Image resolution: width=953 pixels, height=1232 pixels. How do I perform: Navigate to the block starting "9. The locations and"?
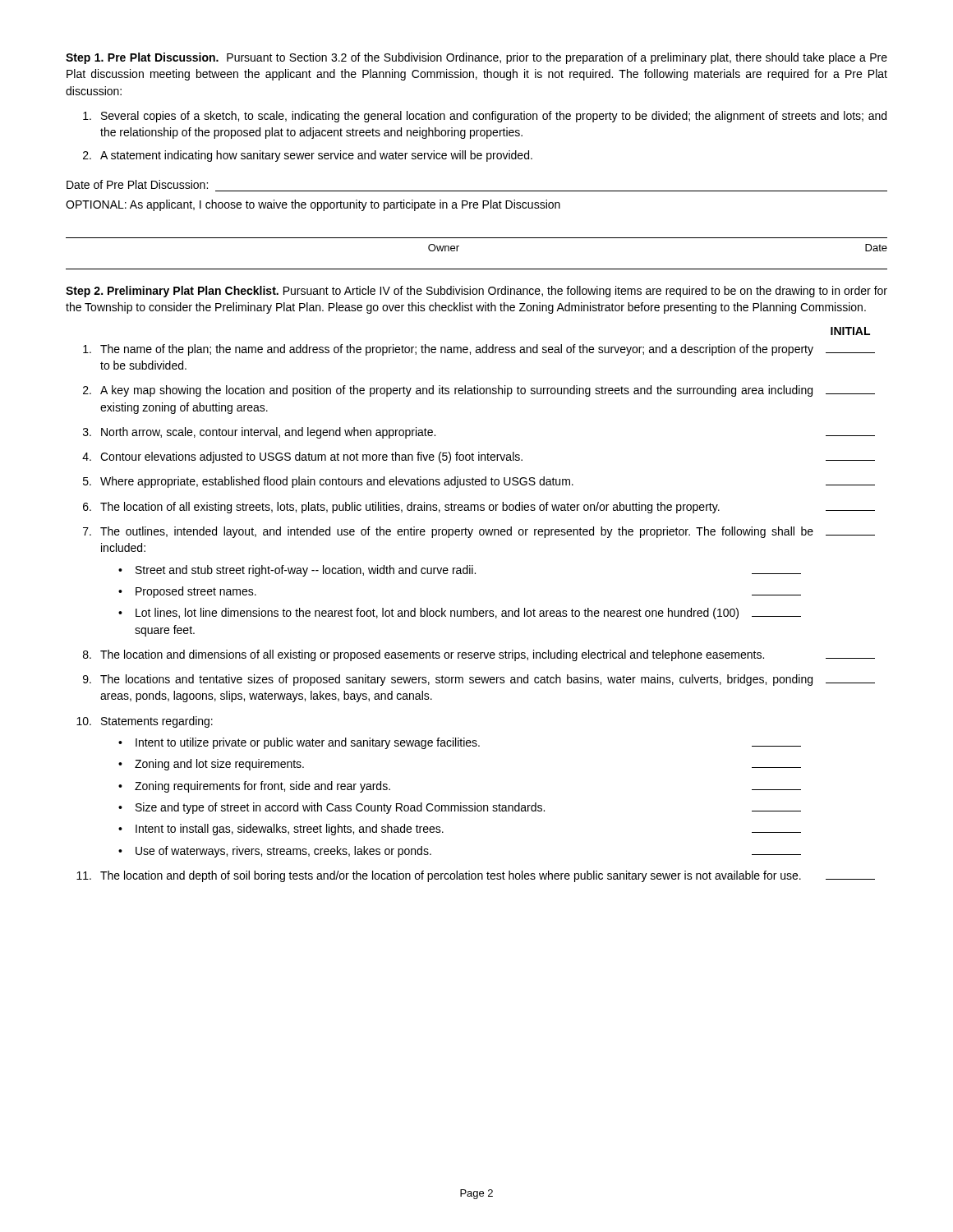tap(476, 688)
